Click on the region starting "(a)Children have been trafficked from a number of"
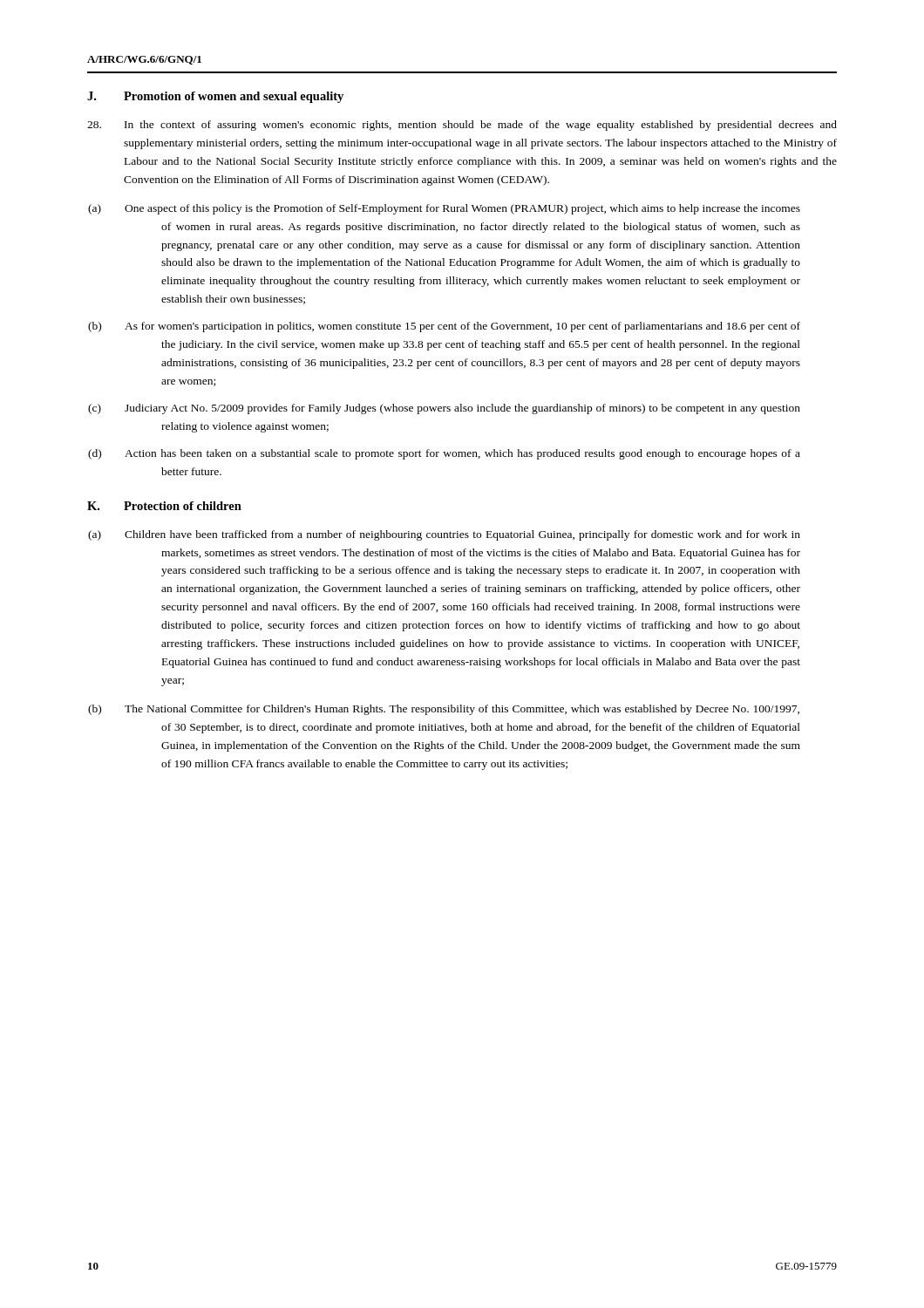Screen dimensions: 1308x924 (444, 608)
